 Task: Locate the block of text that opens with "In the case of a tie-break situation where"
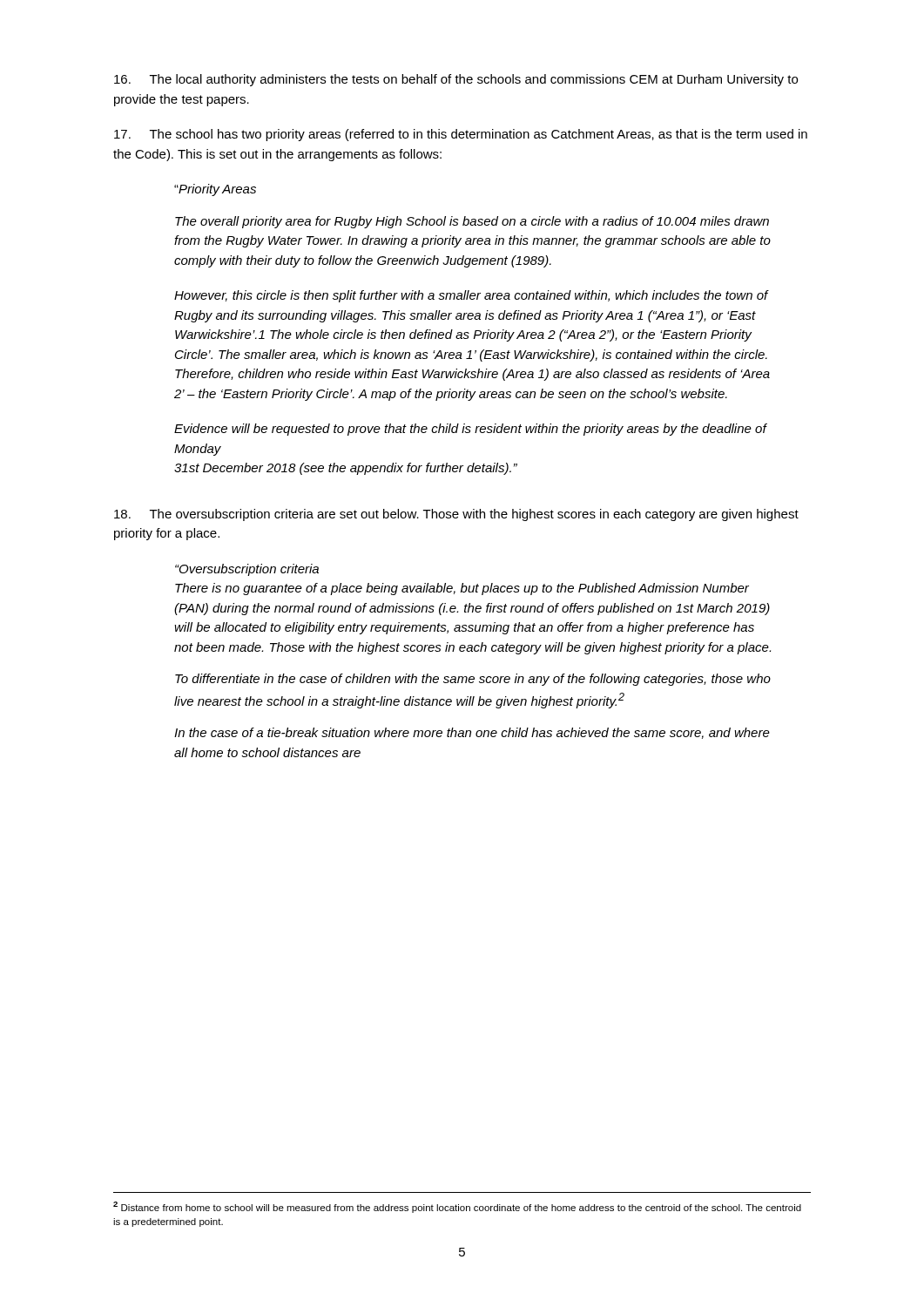pos(472,742)
